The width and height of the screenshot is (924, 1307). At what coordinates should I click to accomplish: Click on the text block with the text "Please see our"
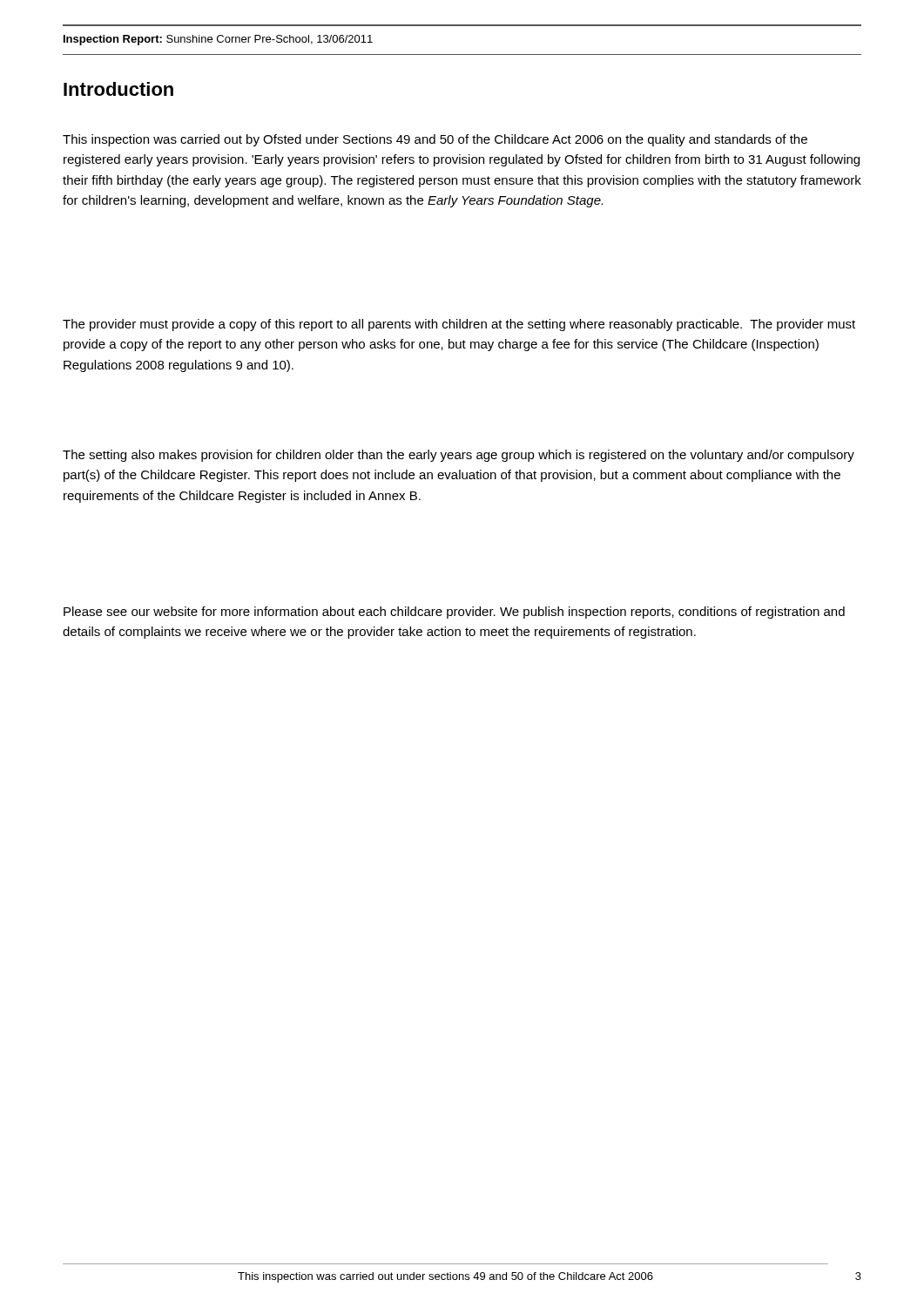454,621
